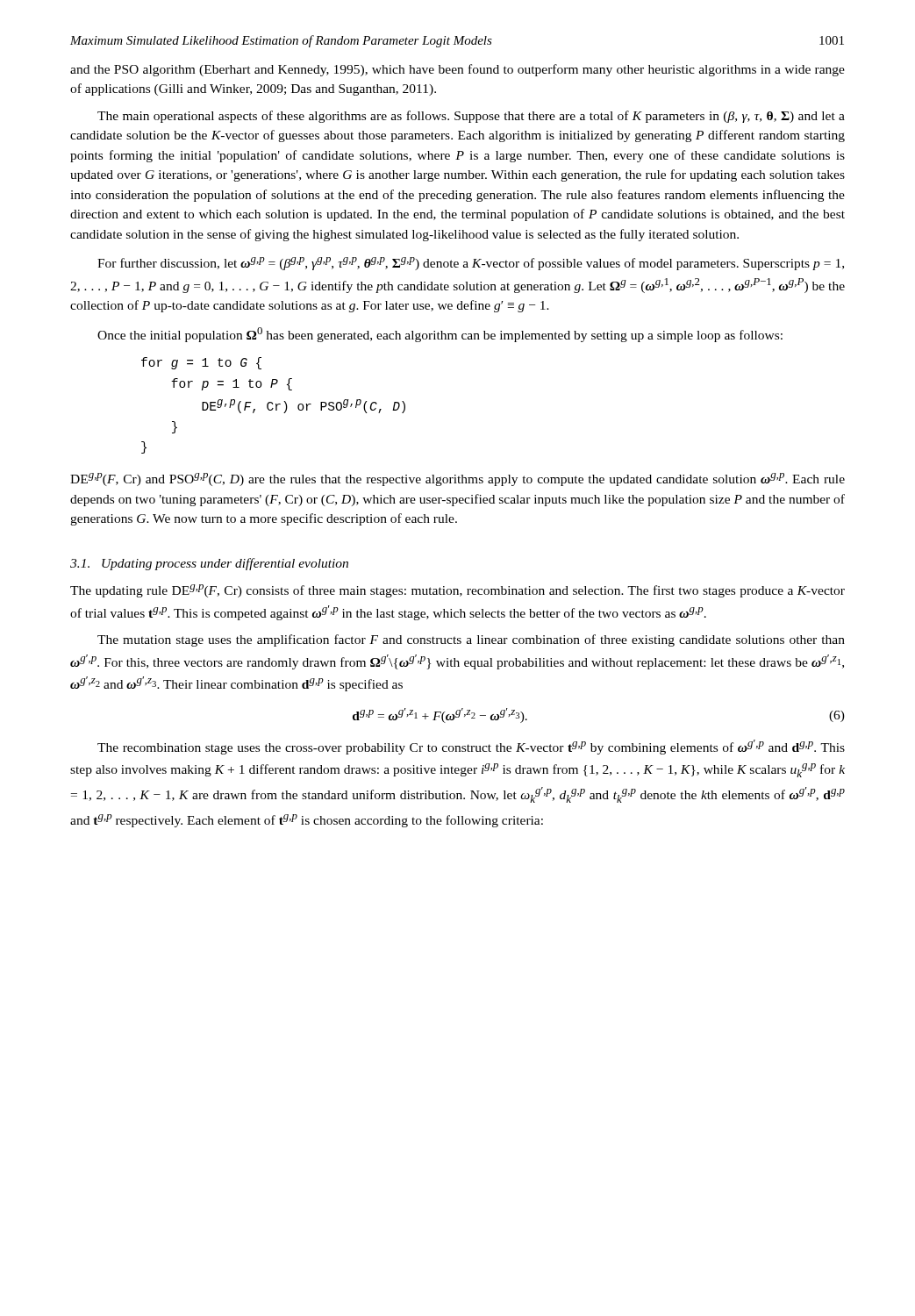Navigate to the passage starting "The updating rule DEg,p(F, Cr)"

click(x=458, y=601)
